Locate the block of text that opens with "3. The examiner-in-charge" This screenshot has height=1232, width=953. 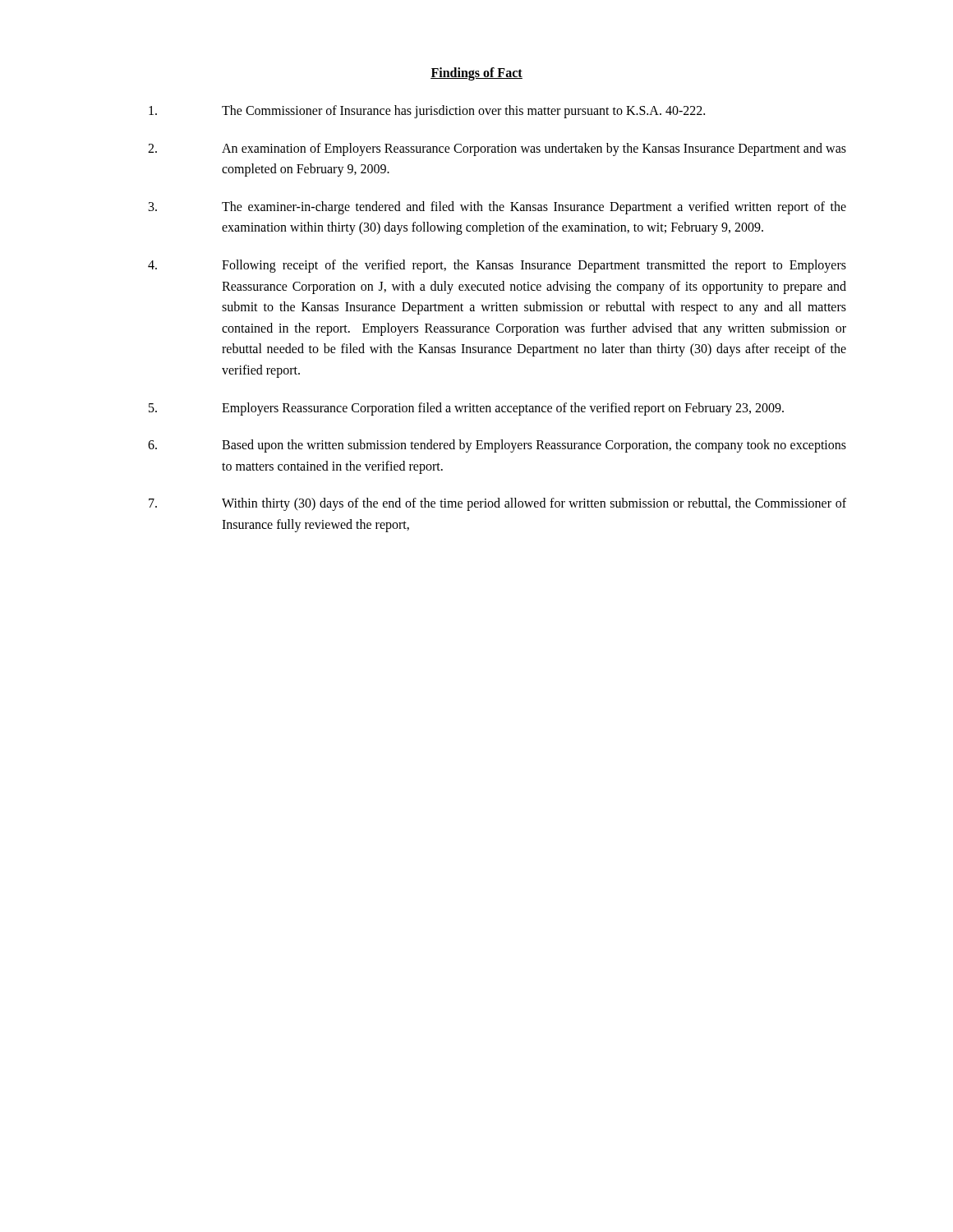476,217
